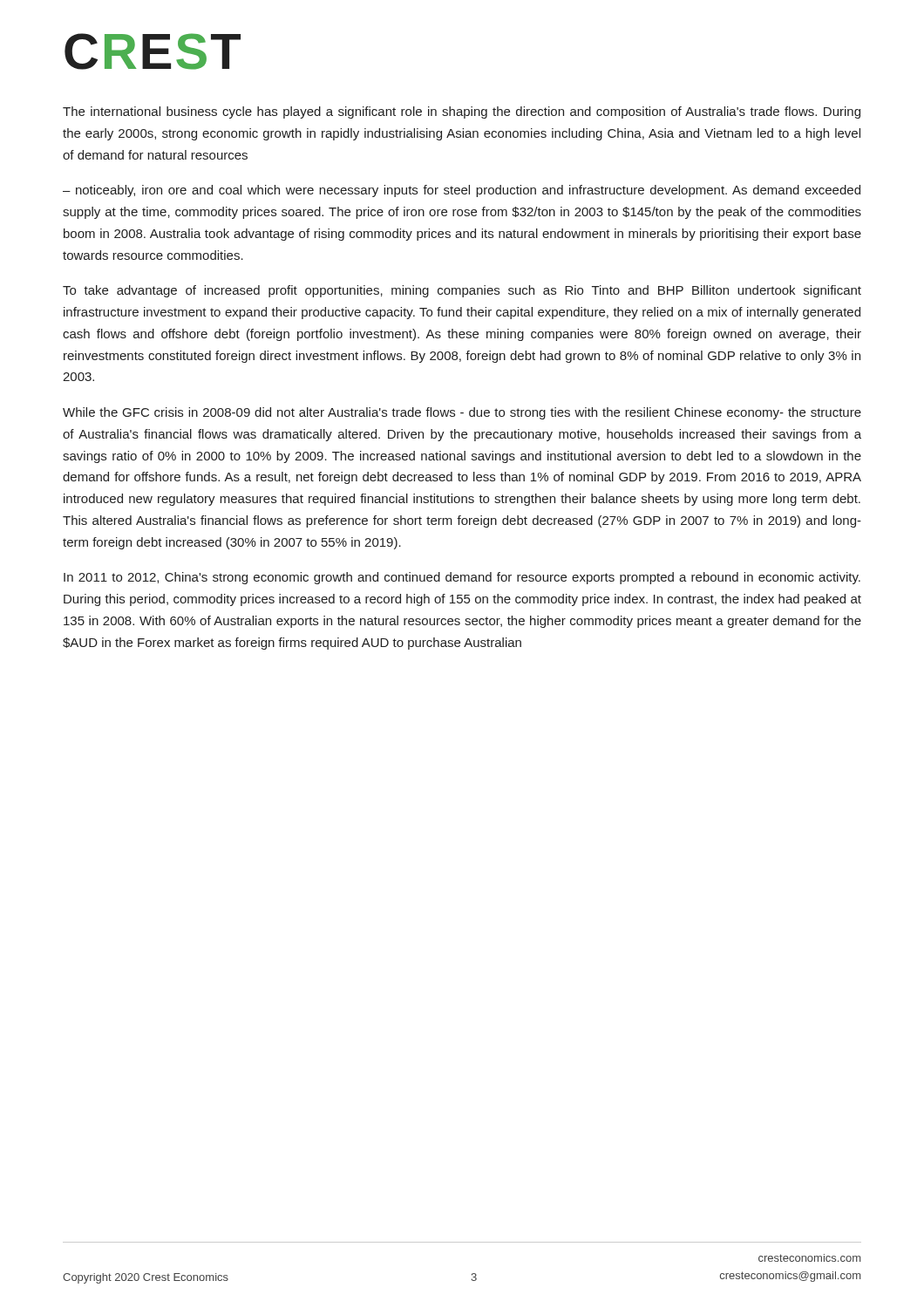Locate the block of text that opens with "– noticeably, iron ore and coal"

[x=462, y=222]
